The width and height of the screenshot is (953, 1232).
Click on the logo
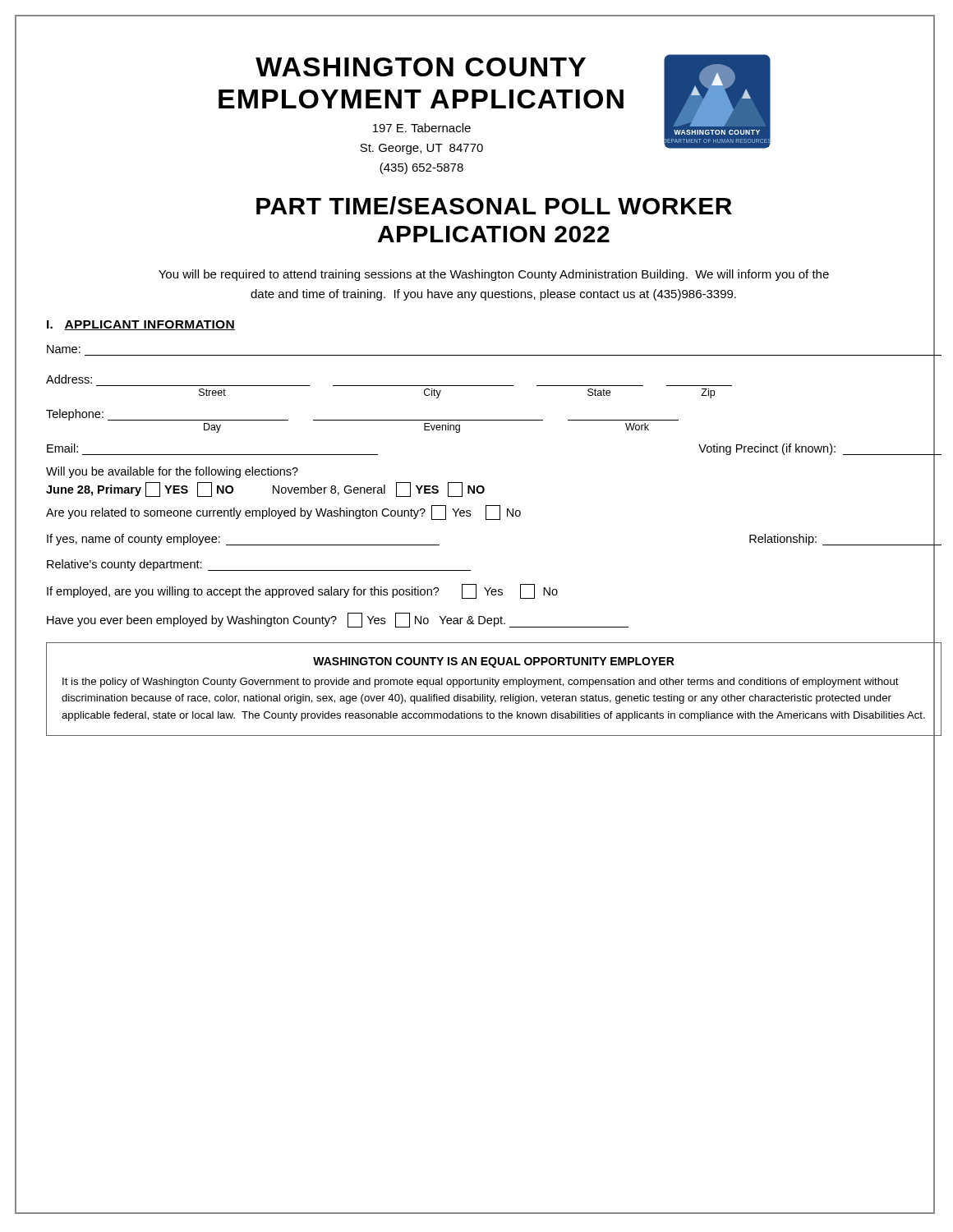click(717, 103)
